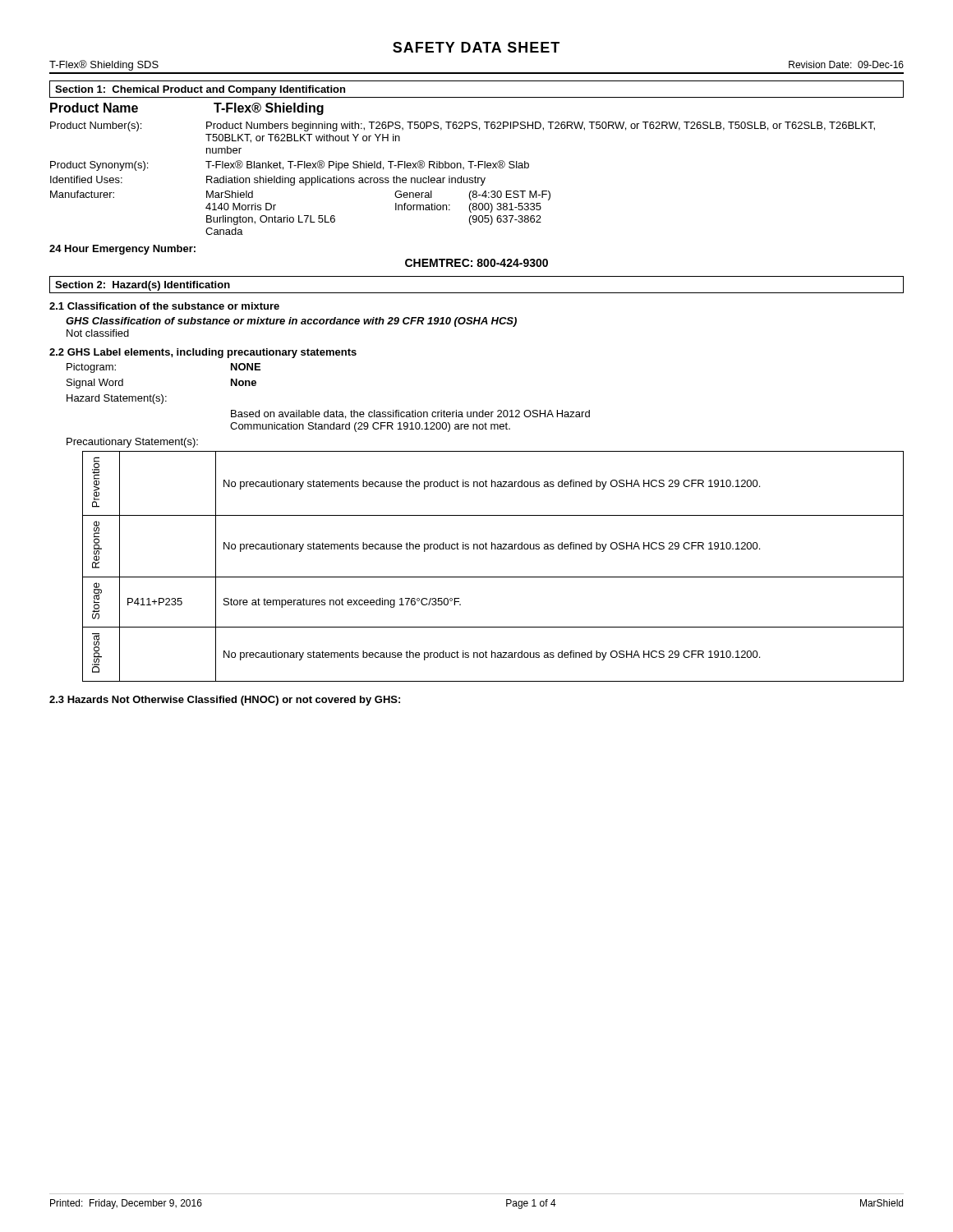Navigate to the region starting "Product Name T-Flex® Shielding"
953x1232 pixels.
(187, 108)
